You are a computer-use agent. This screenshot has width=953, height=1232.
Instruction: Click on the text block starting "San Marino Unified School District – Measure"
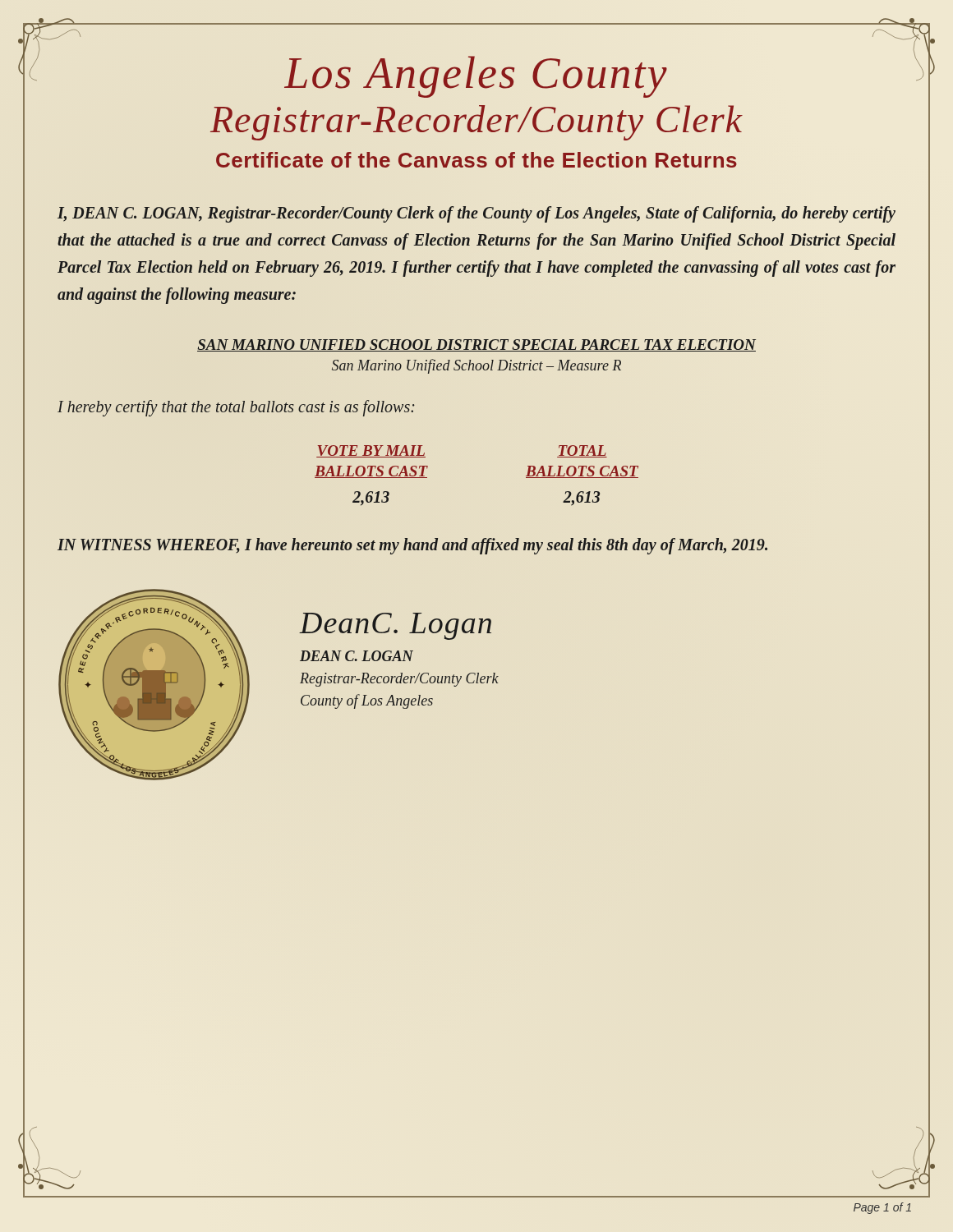476,365
